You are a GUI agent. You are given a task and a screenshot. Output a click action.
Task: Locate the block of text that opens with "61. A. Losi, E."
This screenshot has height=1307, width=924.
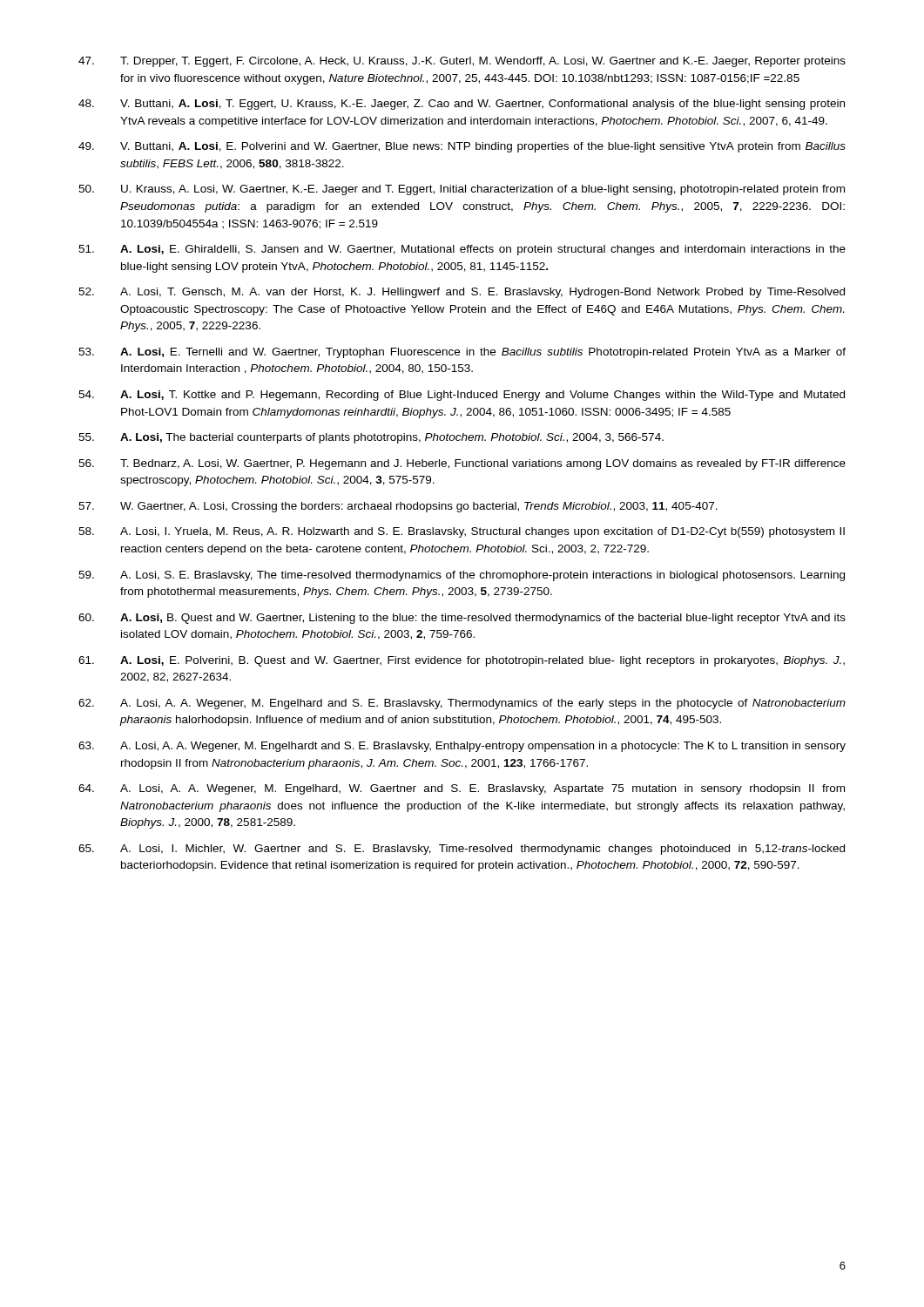coord(462,669)
